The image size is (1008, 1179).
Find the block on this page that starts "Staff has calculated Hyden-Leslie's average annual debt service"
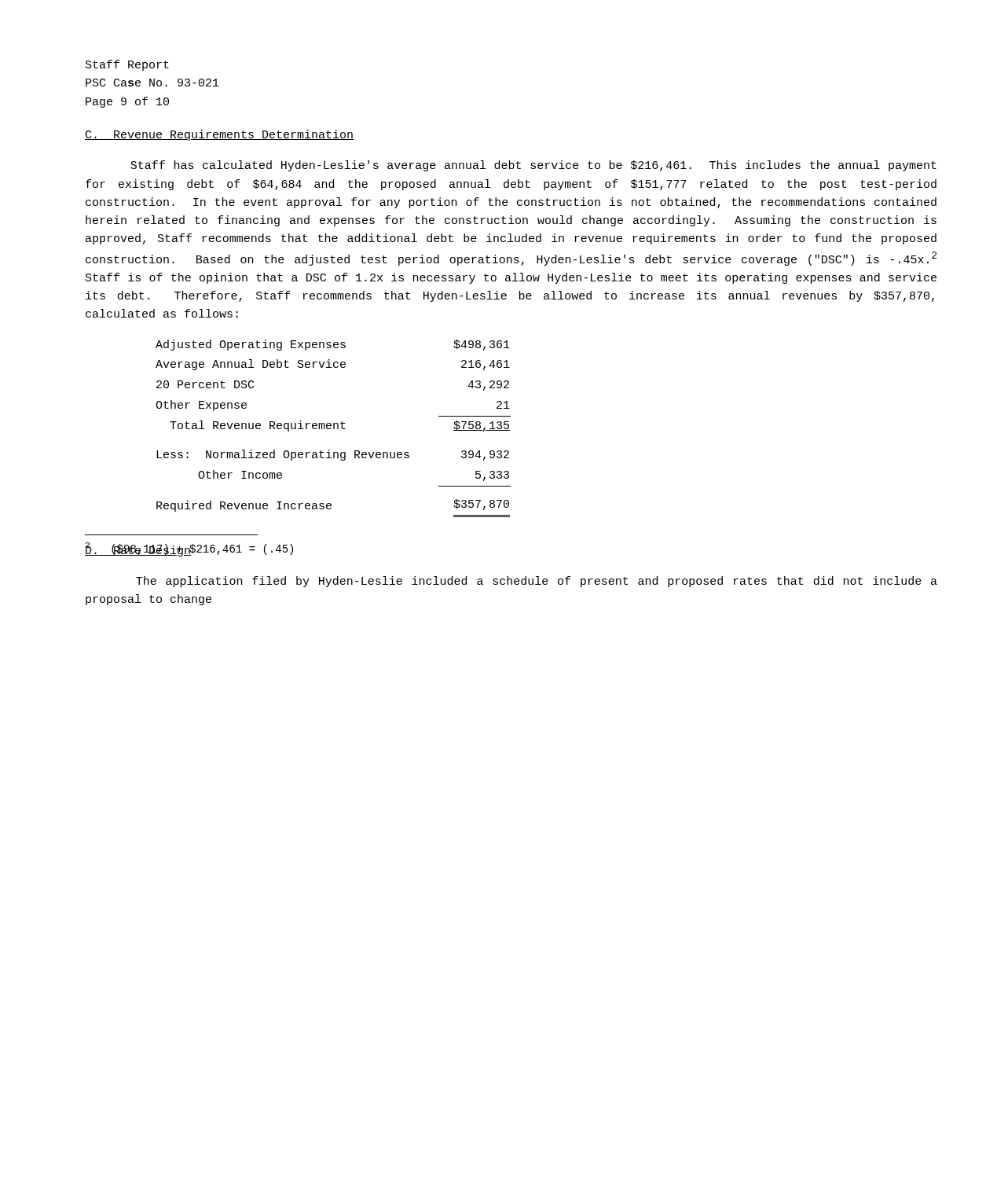pyautogui.click(x=511, y=241)
